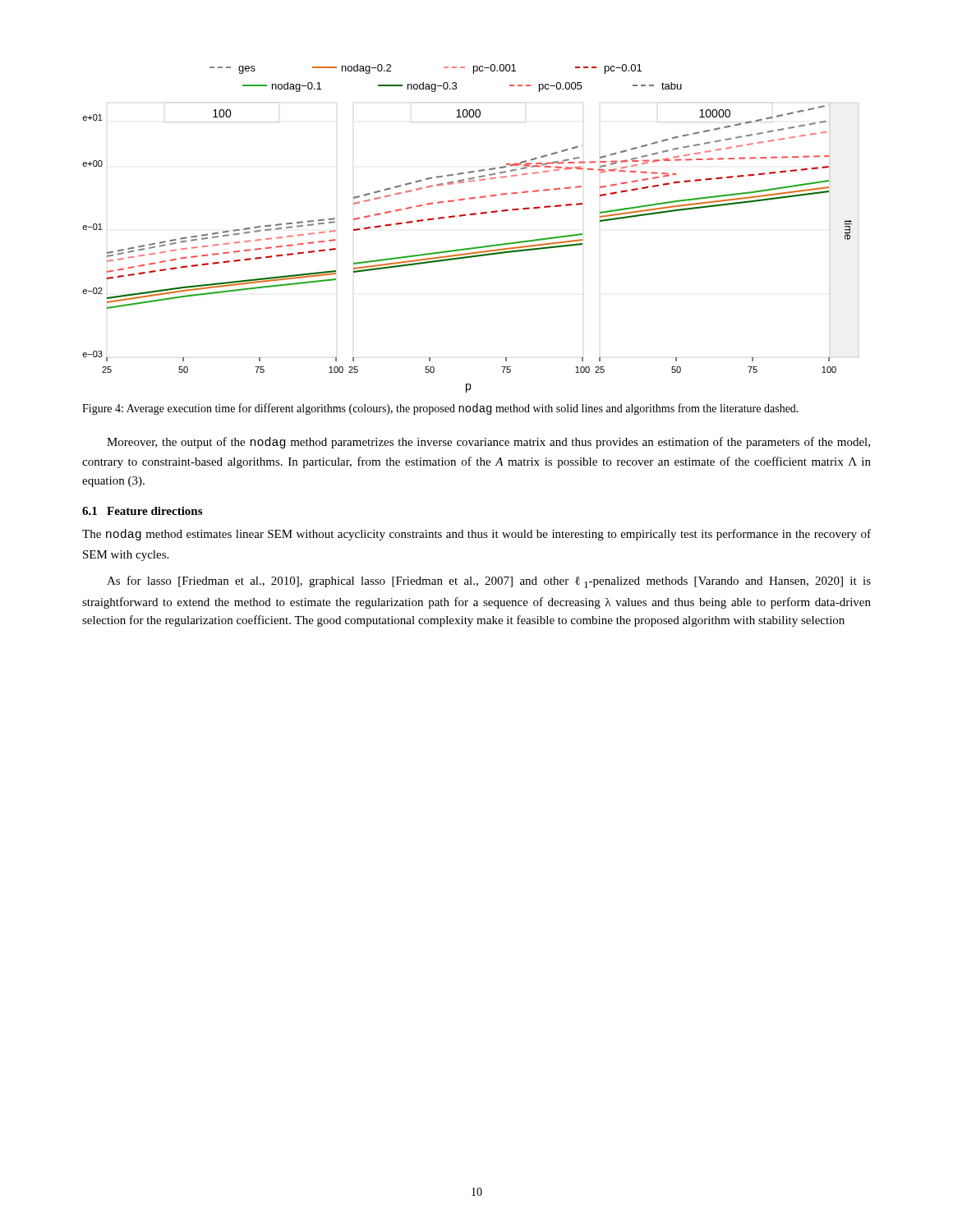Image resolution: width=953 pixels, height=1232 pixels.
Task: Click on the region starting "6.1 Feature directions"
Action: tap(142, 511)
